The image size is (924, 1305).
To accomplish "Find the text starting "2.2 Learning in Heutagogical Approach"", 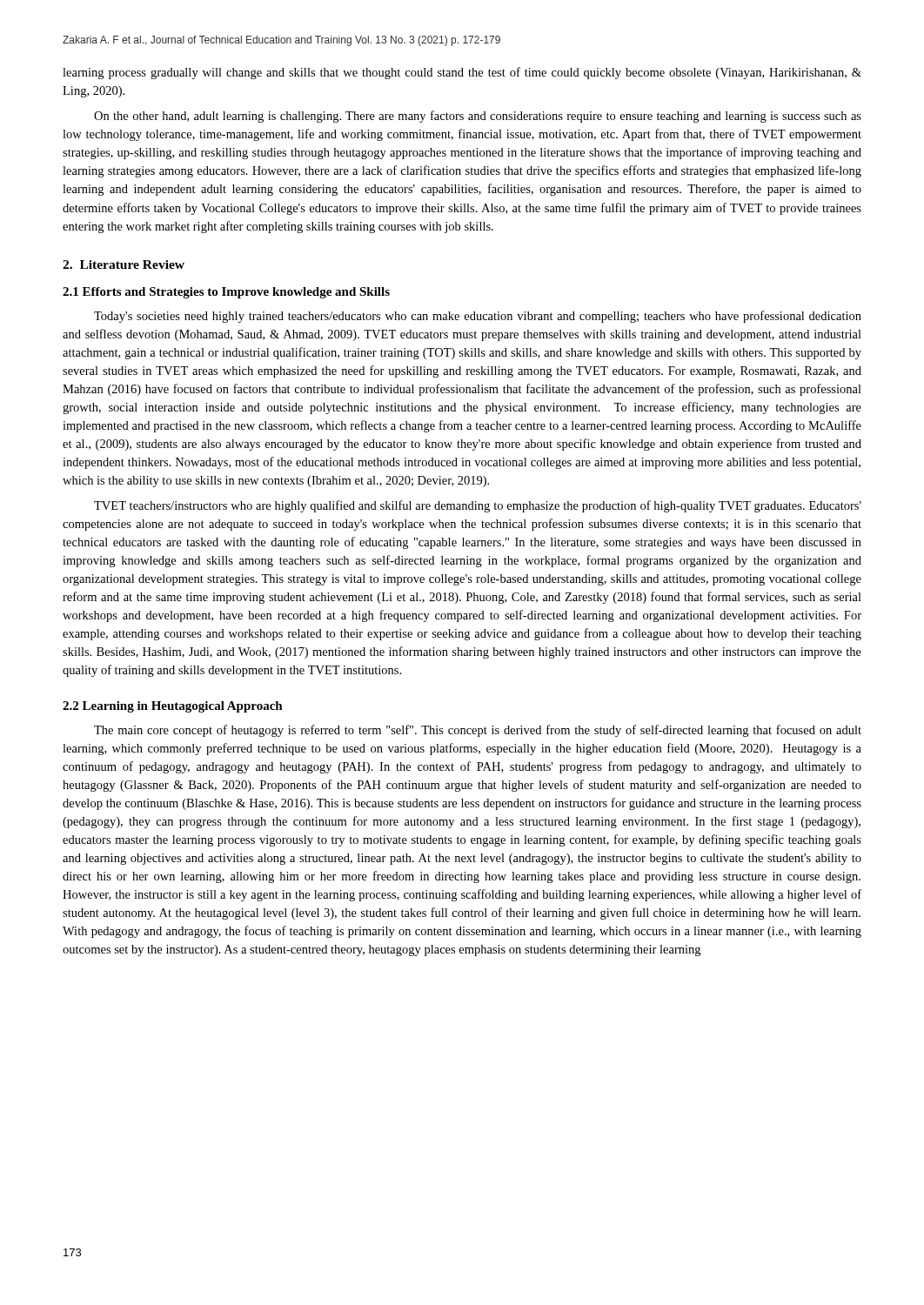I will (173, 706).
